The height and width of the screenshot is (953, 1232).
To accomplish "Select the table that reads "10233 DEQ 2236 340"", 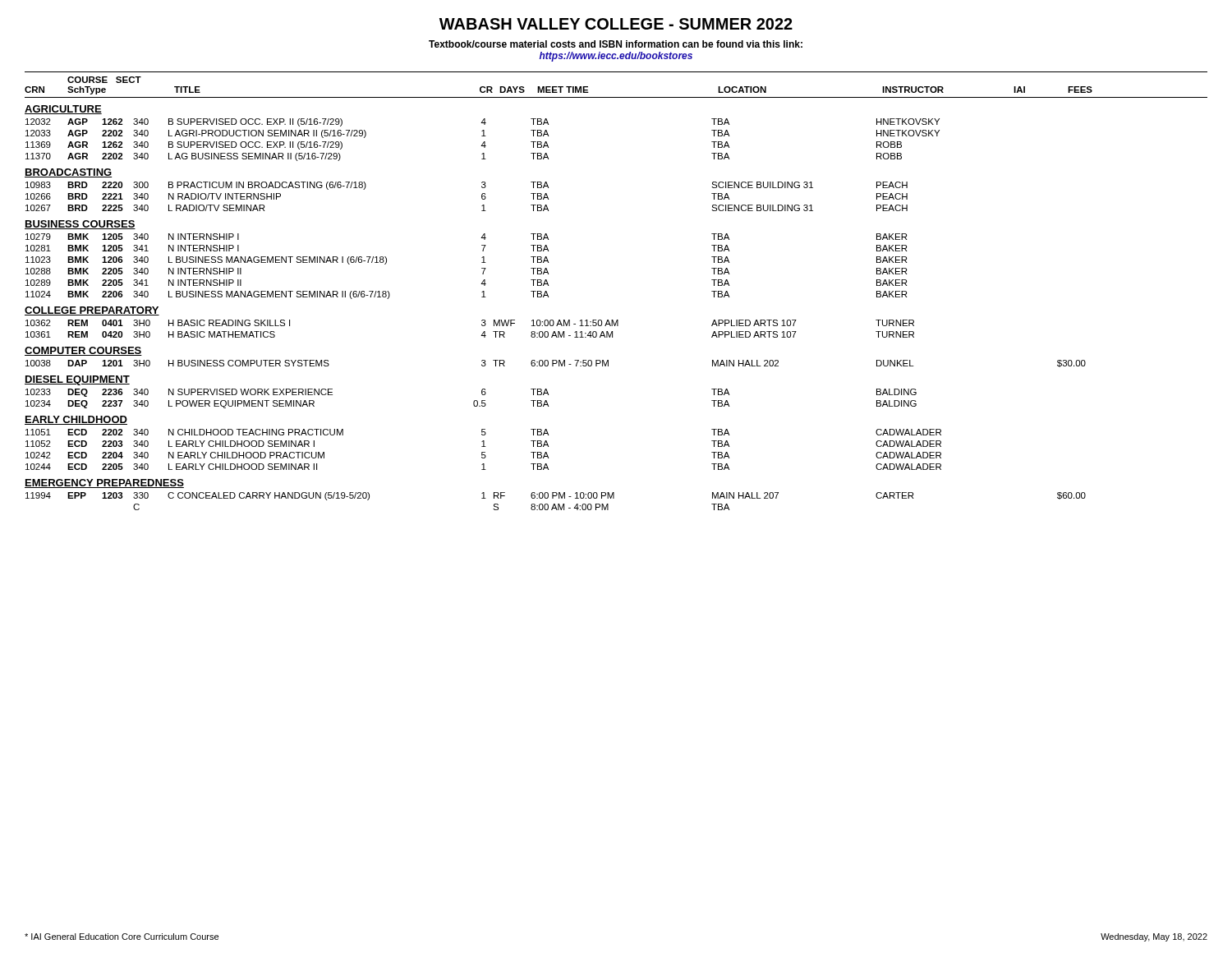I will [x=616, y=398].
